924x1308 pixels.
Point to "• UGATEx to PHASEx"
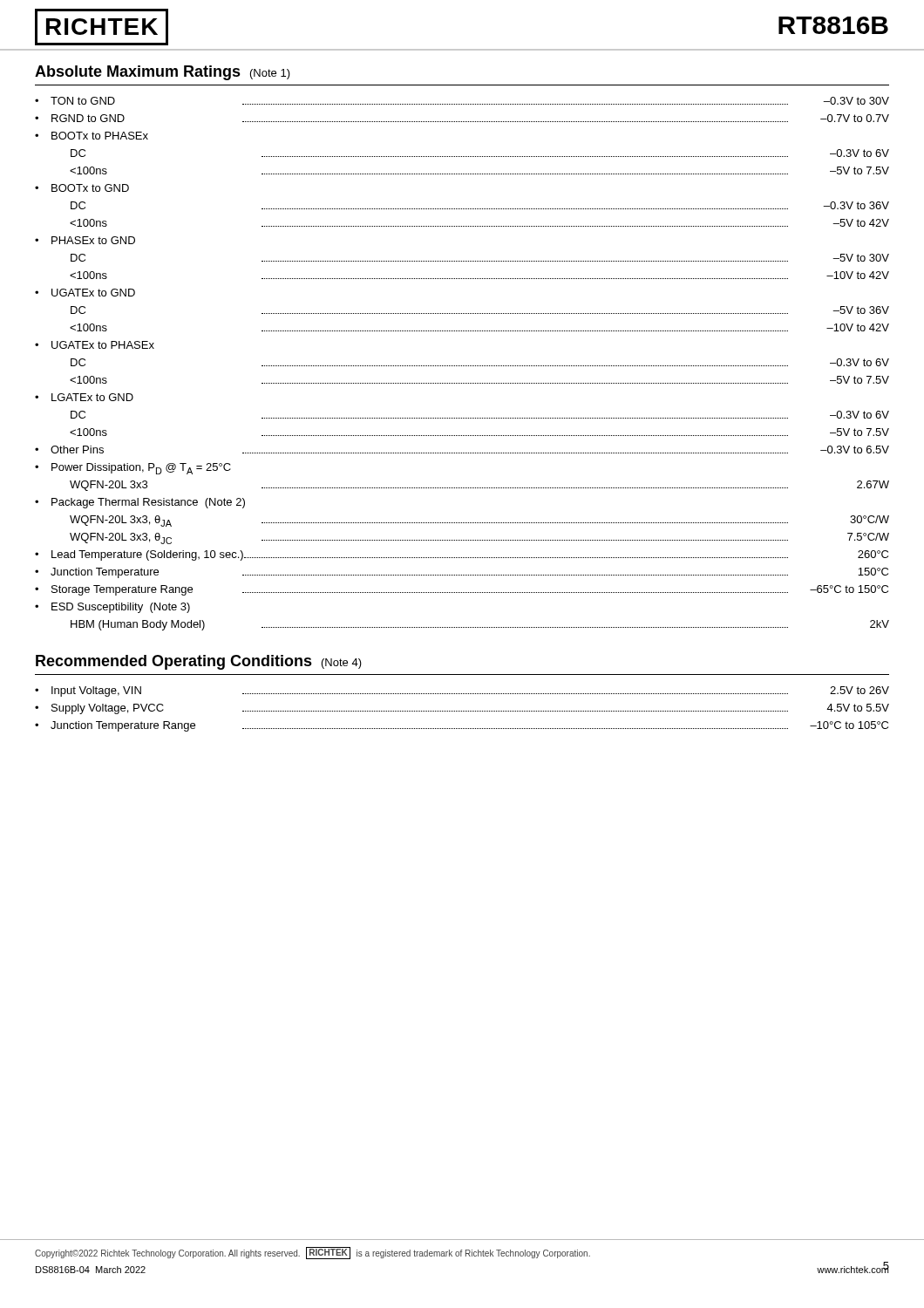(x=139, y=345)
